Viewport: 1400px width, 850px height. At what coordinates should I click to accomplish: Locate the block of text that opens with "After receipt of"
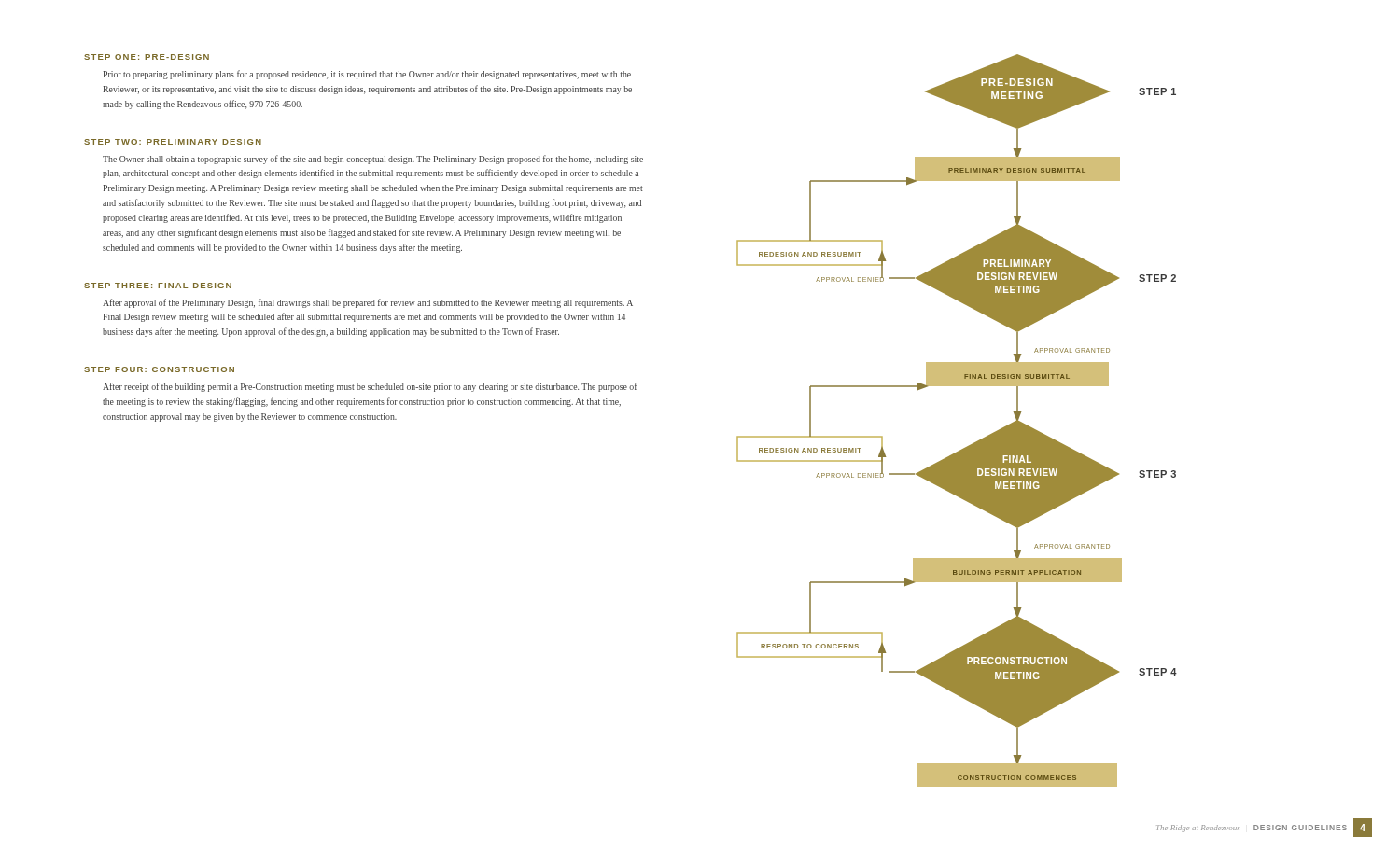coord(370,402)
